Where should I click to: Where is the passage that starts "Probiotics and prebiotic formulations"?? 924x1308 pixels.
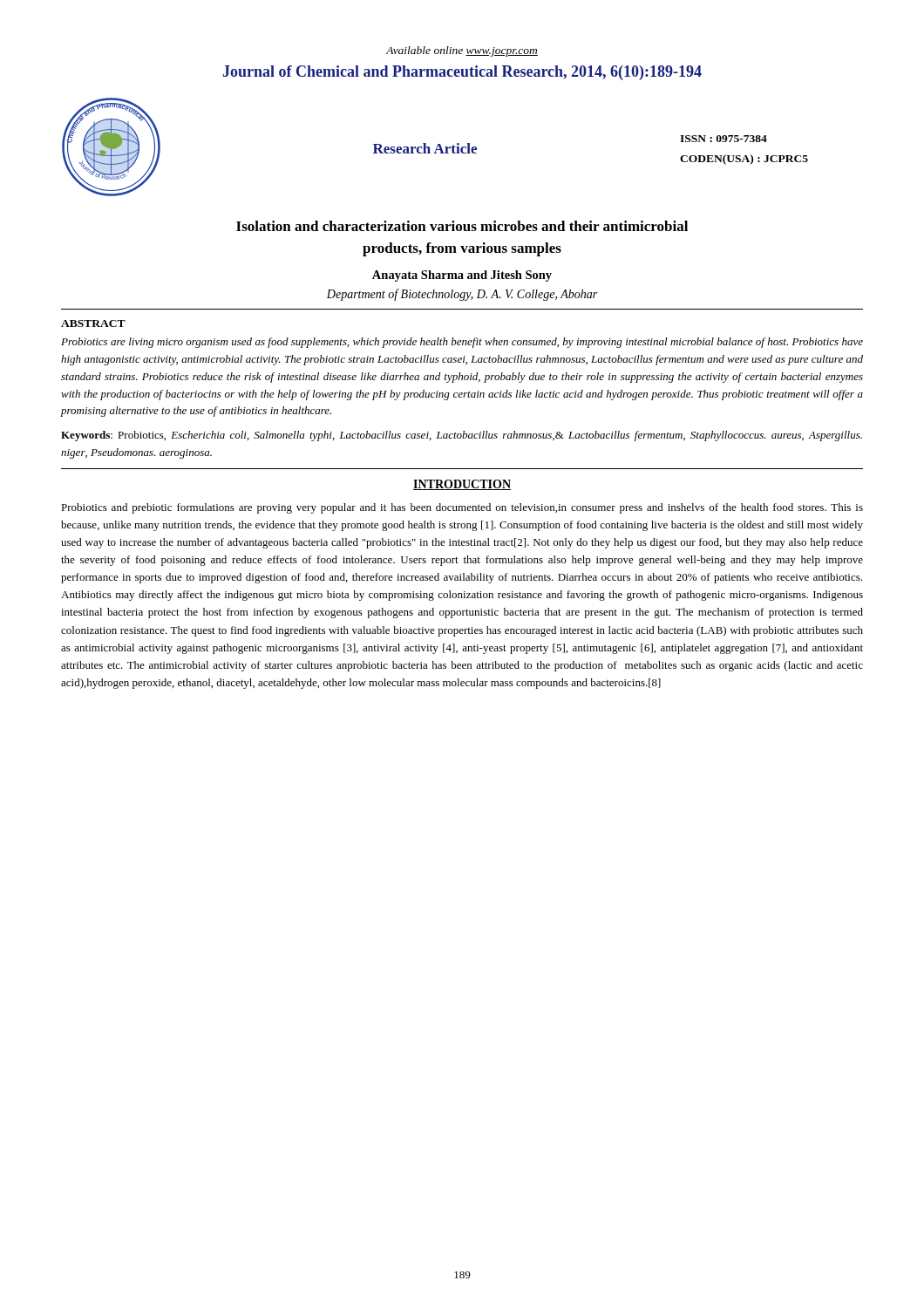[462, 594]
